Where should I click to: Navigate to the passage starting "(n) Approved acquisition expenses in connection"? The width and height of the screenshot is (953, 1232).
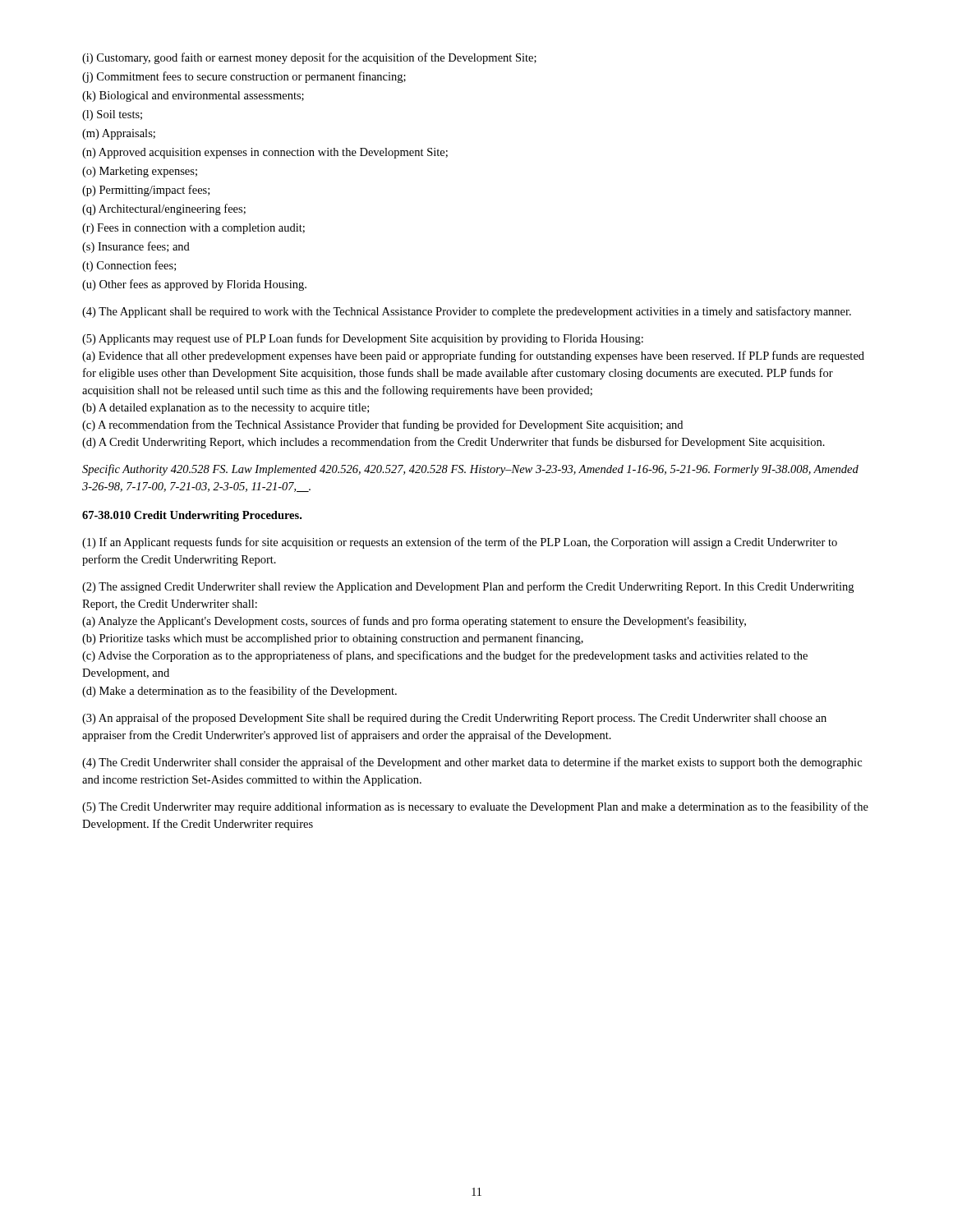(x=265, y=152)
